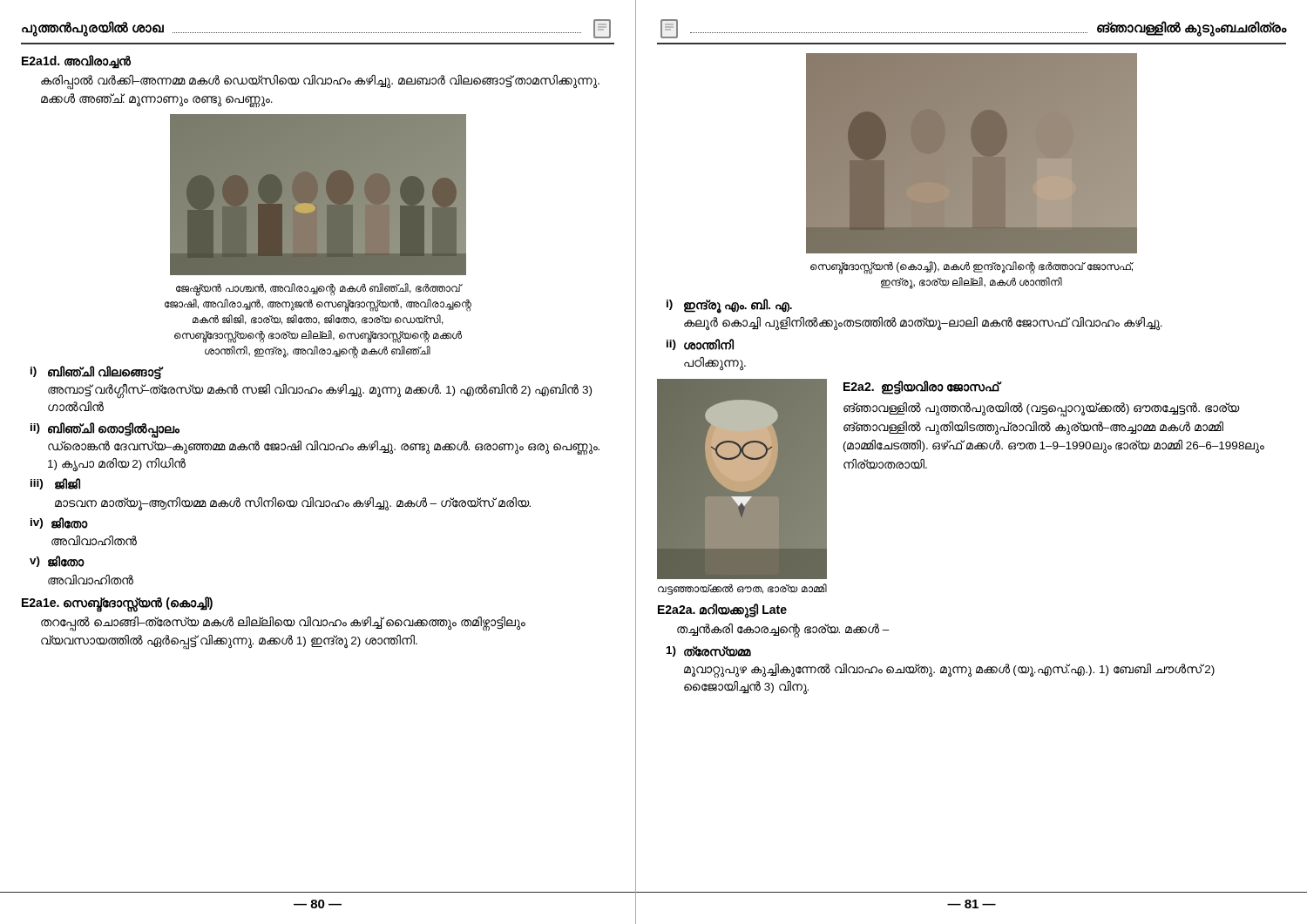Click on the list item that says "1) ത്രേസ്യമ്മ മൂവാറ്റുപുഴ കുച്ചികുന്നേൽ"
The image size is (1307, 924).
point(976,670)
